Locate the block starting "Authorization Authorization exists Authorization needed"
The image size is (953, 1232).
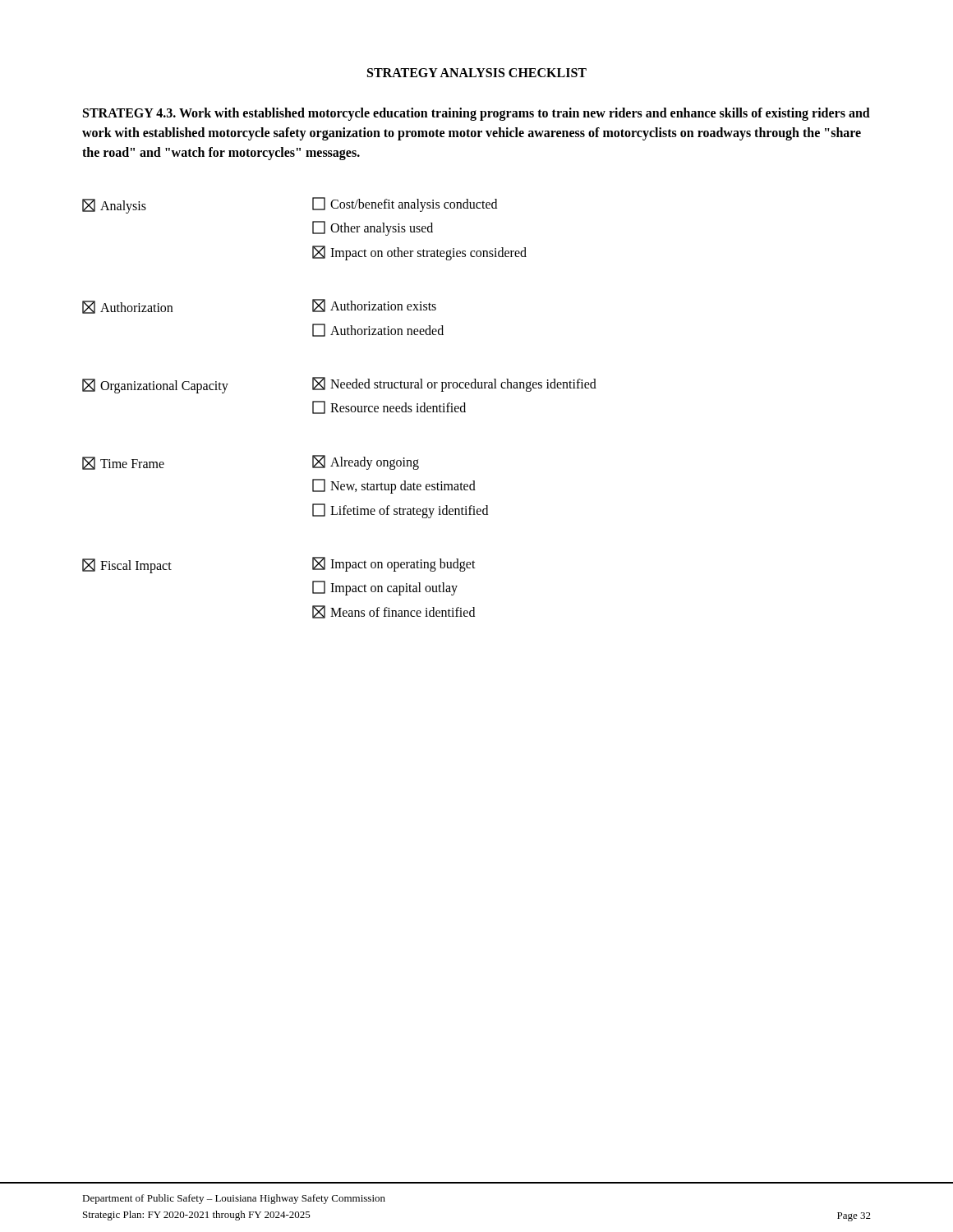(142, 306)
